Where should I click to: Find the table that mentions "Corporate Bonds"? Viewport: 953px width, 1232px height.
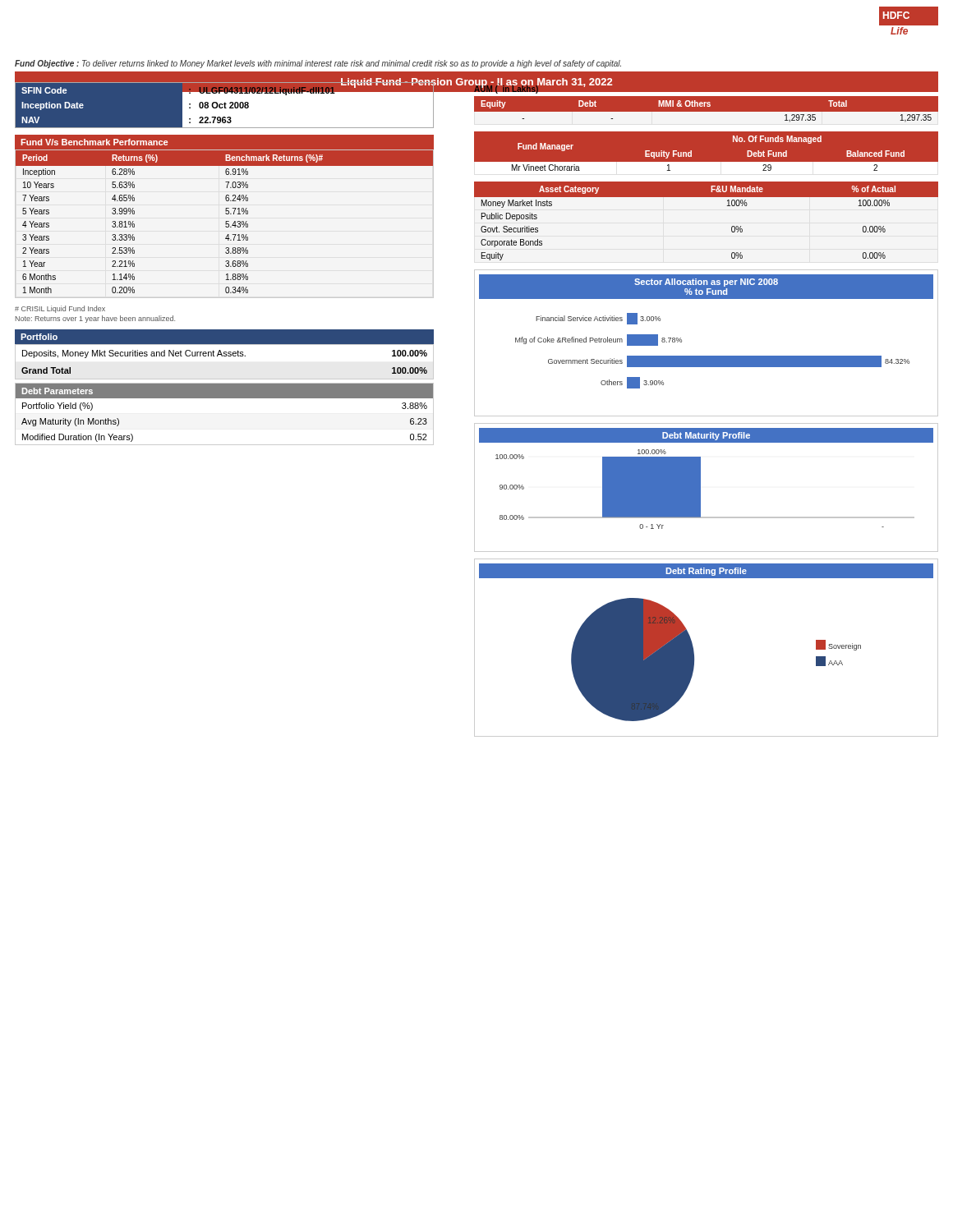point(706,222)
